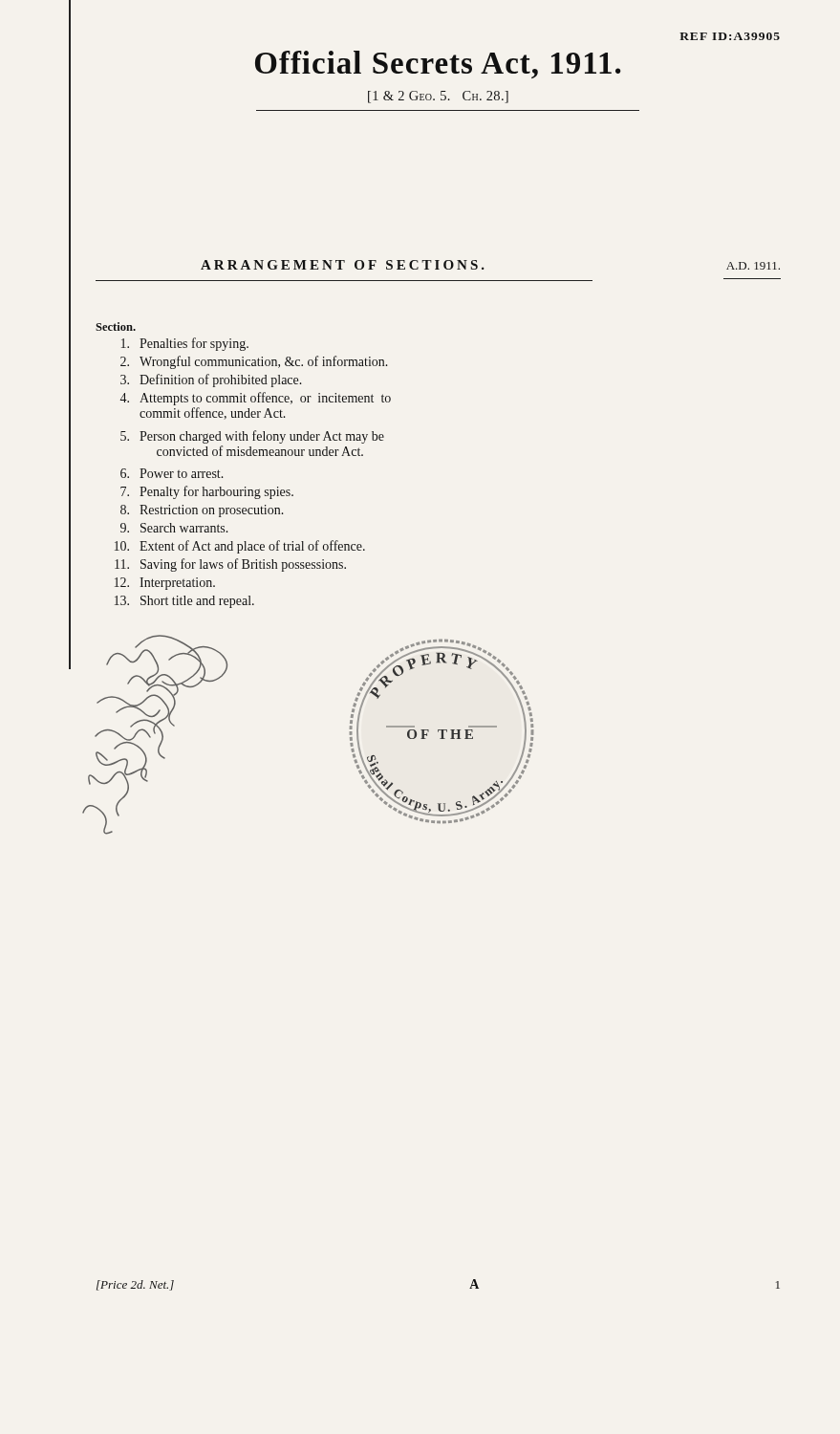Select the passage starting "[1 & 2 Geo. 5. Ch. 28.]"
Image resolution: width=840 pixels, height=1434 pixels.
click(438, 96)
